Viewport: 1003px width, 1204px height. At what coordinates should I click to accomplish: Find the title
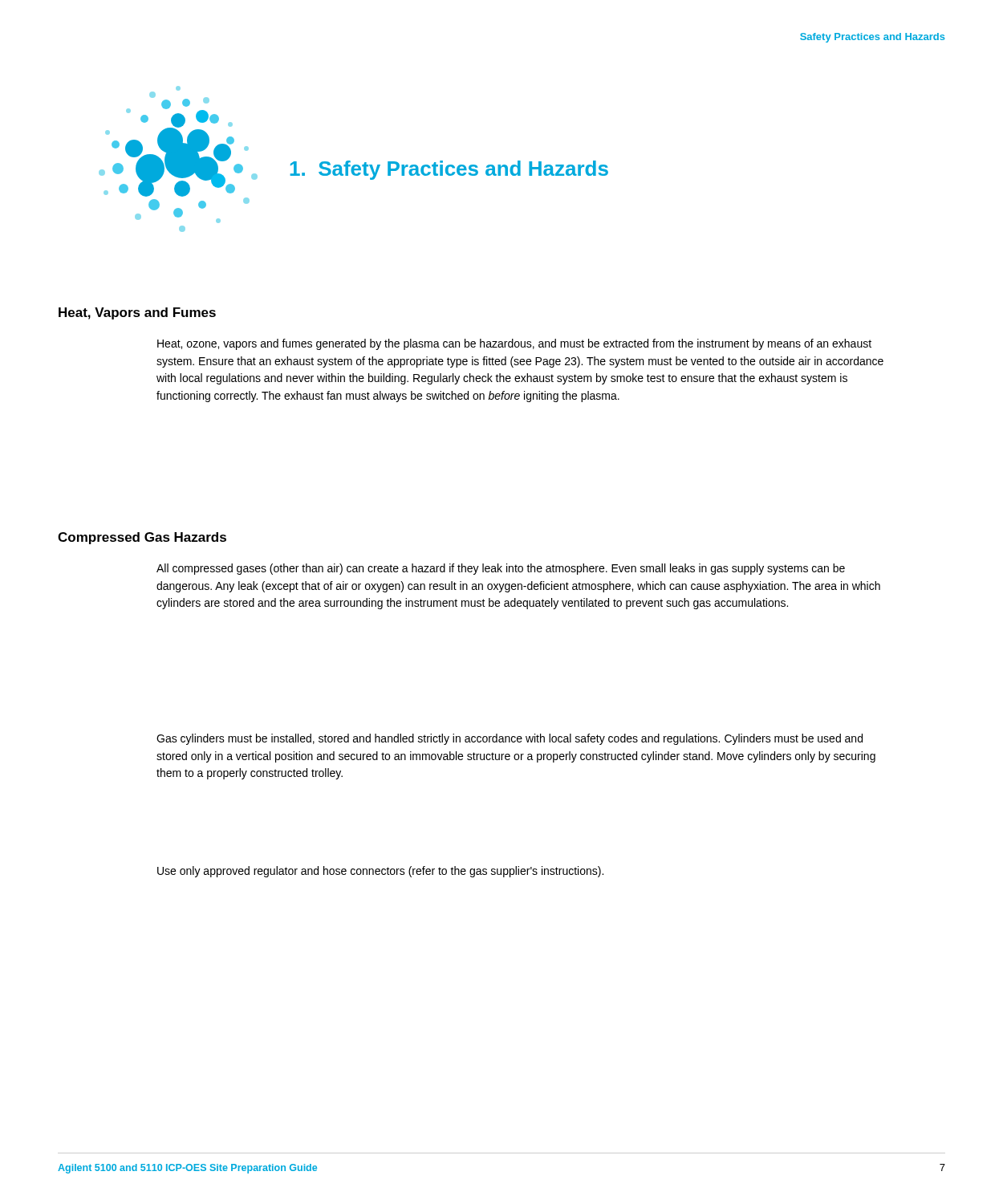click(449, 169)
